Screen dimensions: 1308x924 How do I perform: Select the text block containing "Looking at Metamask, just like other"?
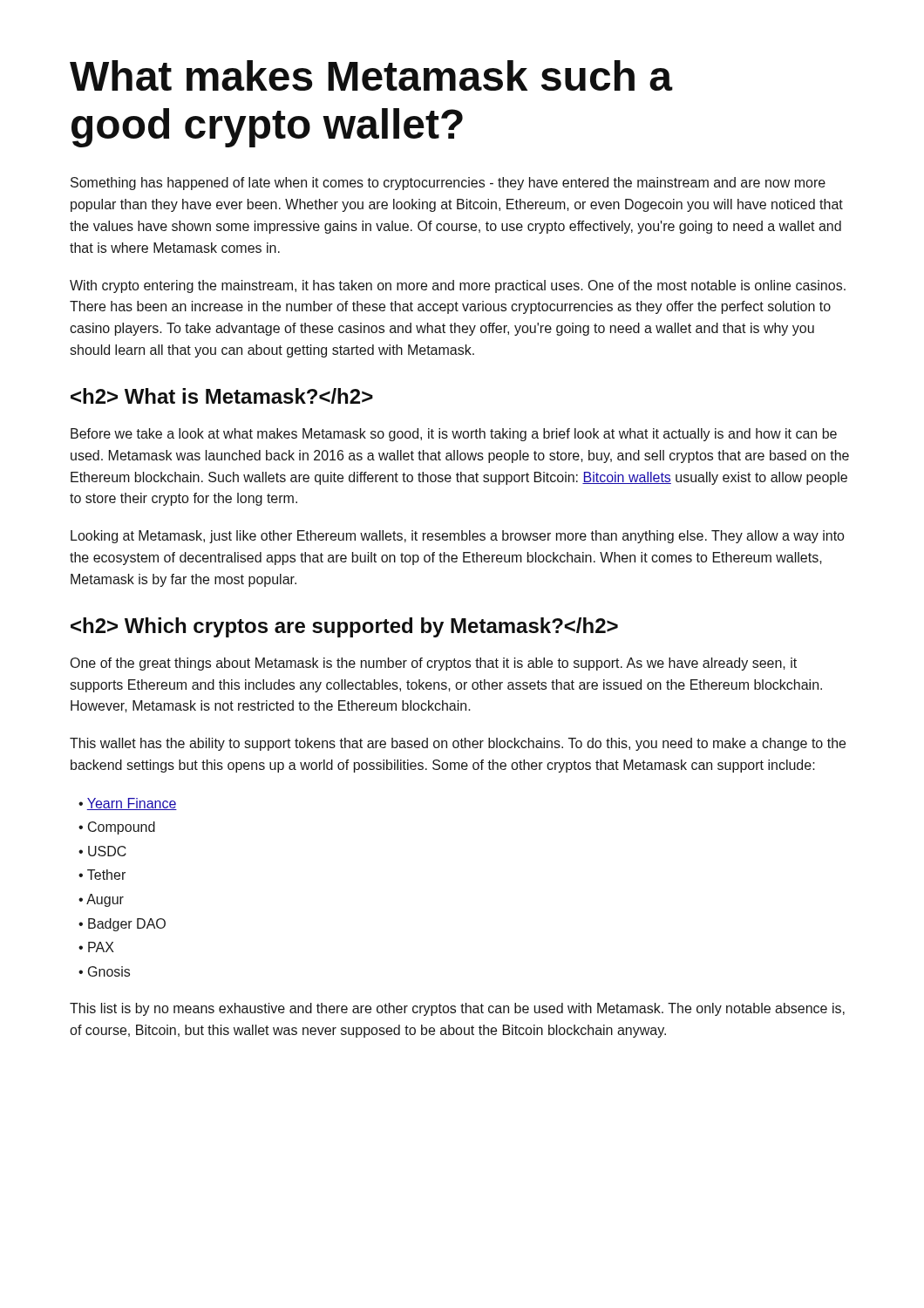tap(457, 558)
